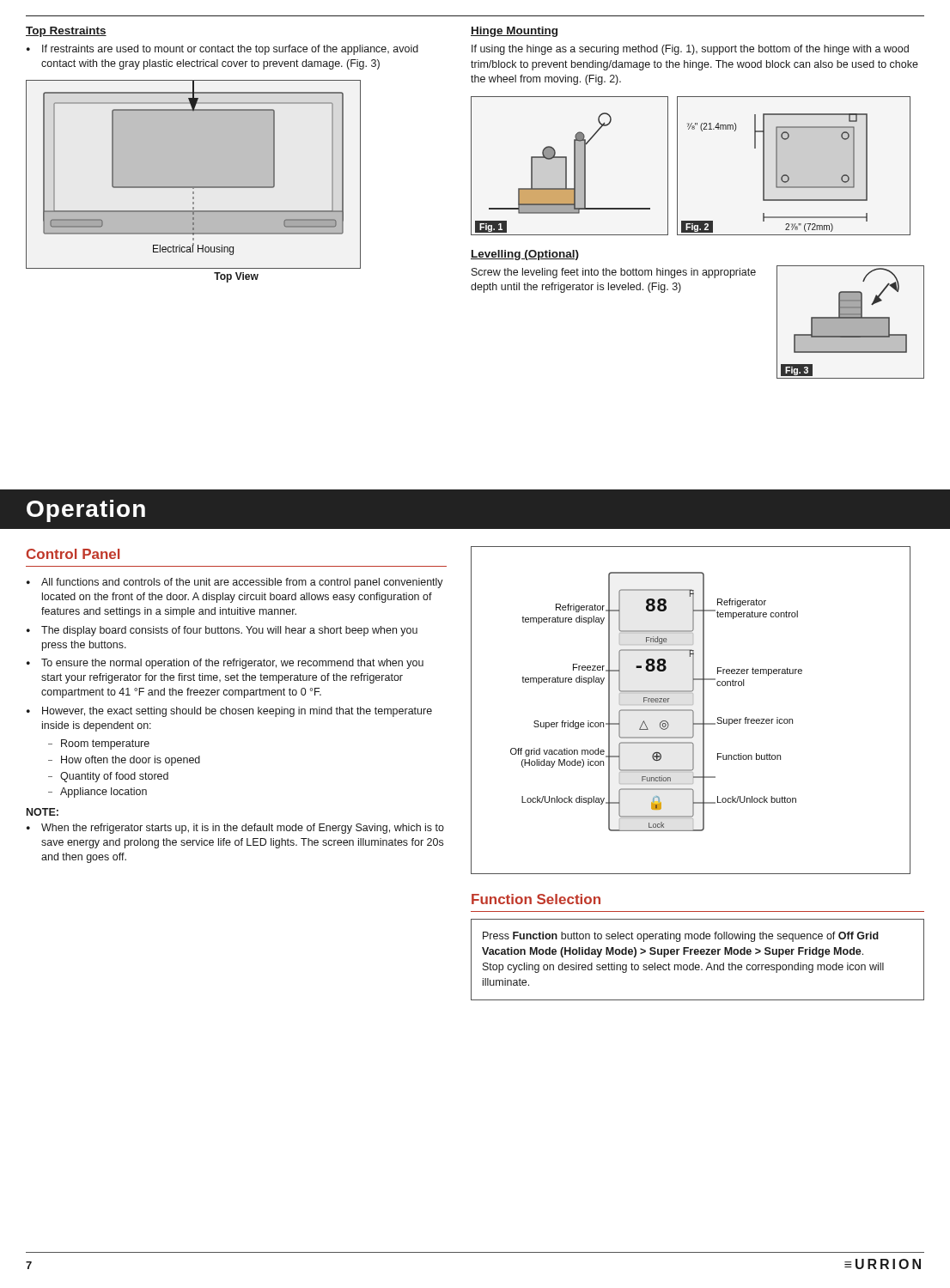Where is the passage that starts "To ensure the"?

pyautogui.click(x=233, y=678)
